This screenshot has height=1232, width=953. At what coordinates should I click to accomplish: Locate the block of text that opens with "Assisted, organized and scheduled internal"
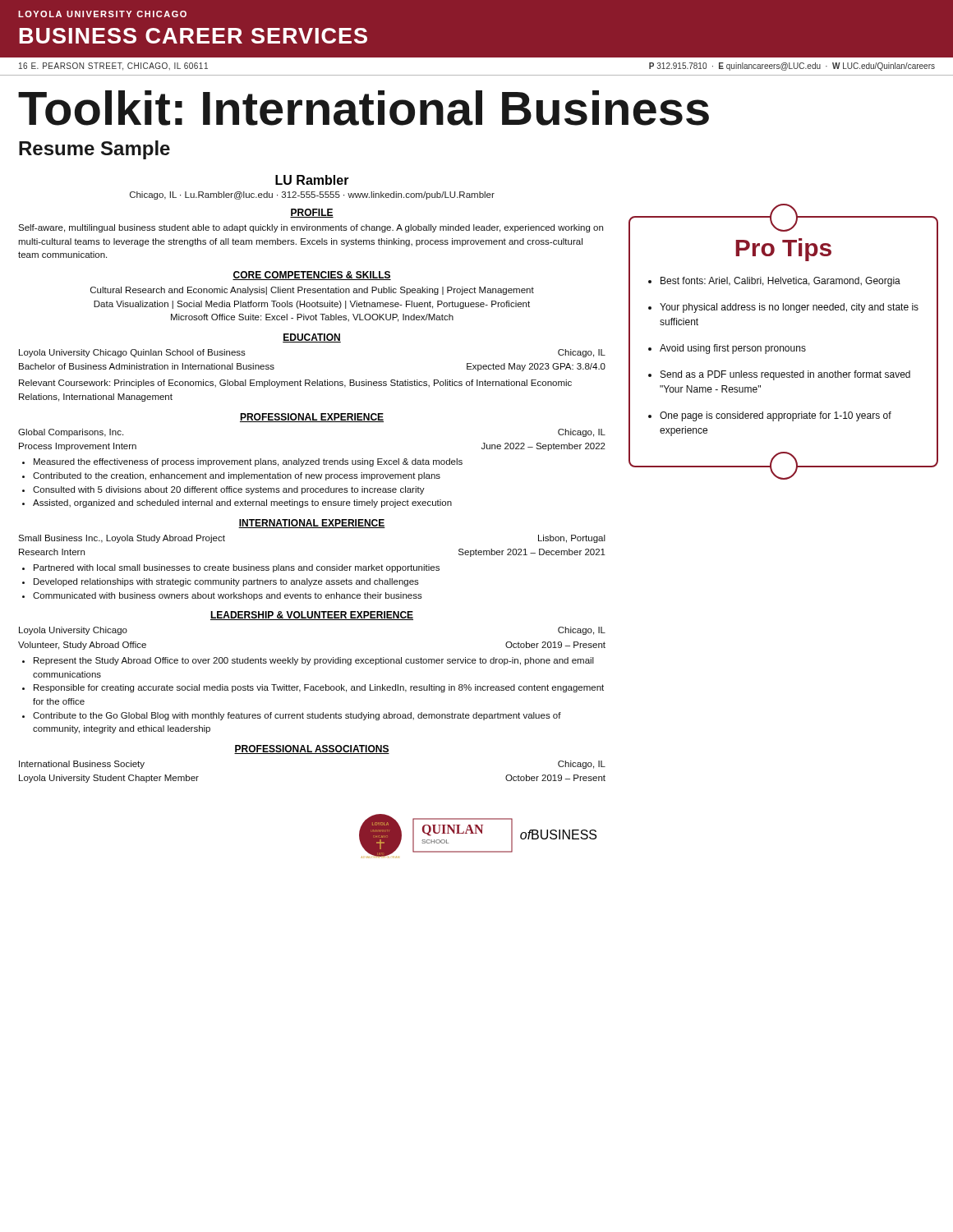[242, 503]
